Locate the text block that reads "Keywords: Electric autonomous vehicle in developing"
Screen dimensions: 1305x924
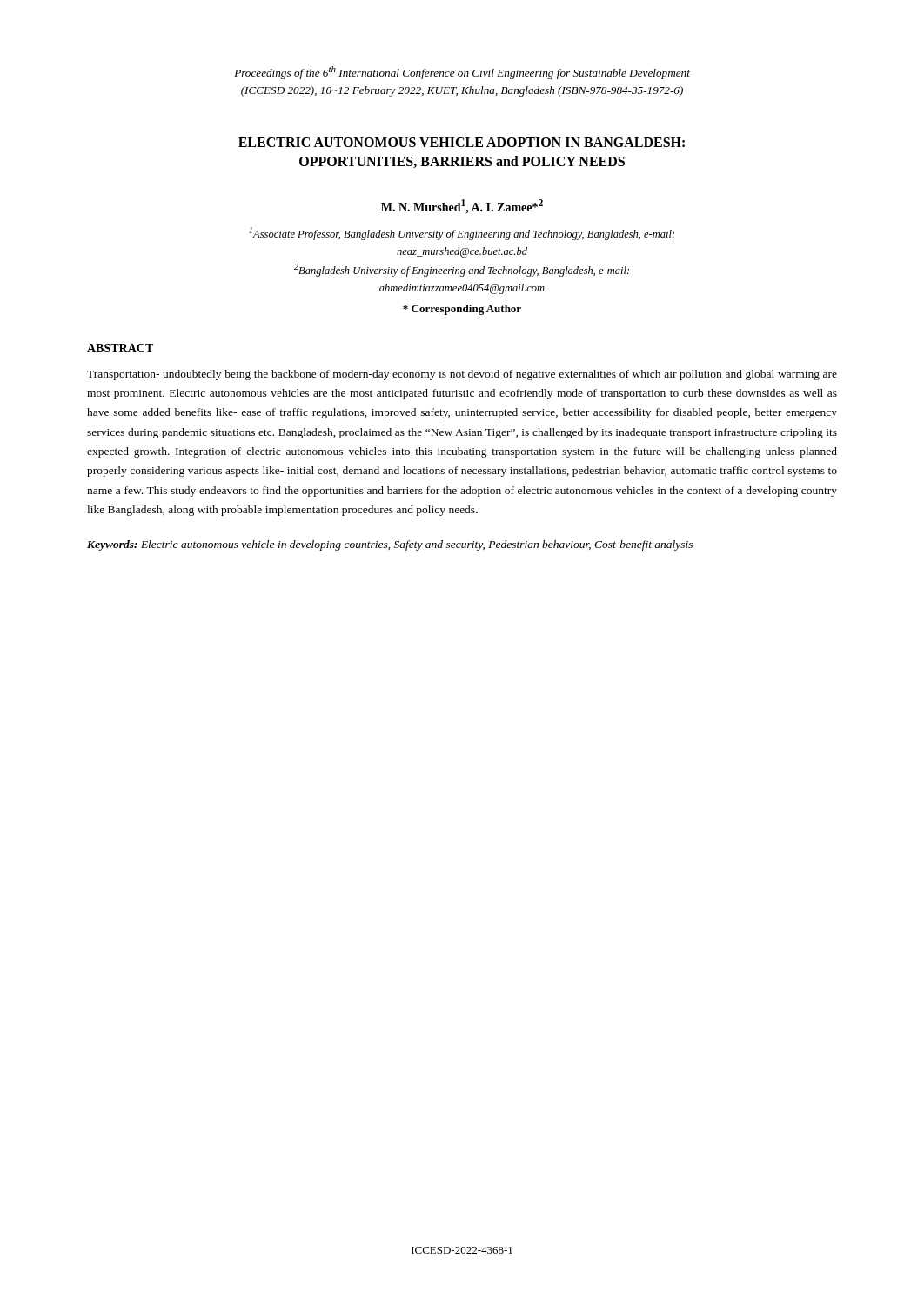tap(390, 544)
